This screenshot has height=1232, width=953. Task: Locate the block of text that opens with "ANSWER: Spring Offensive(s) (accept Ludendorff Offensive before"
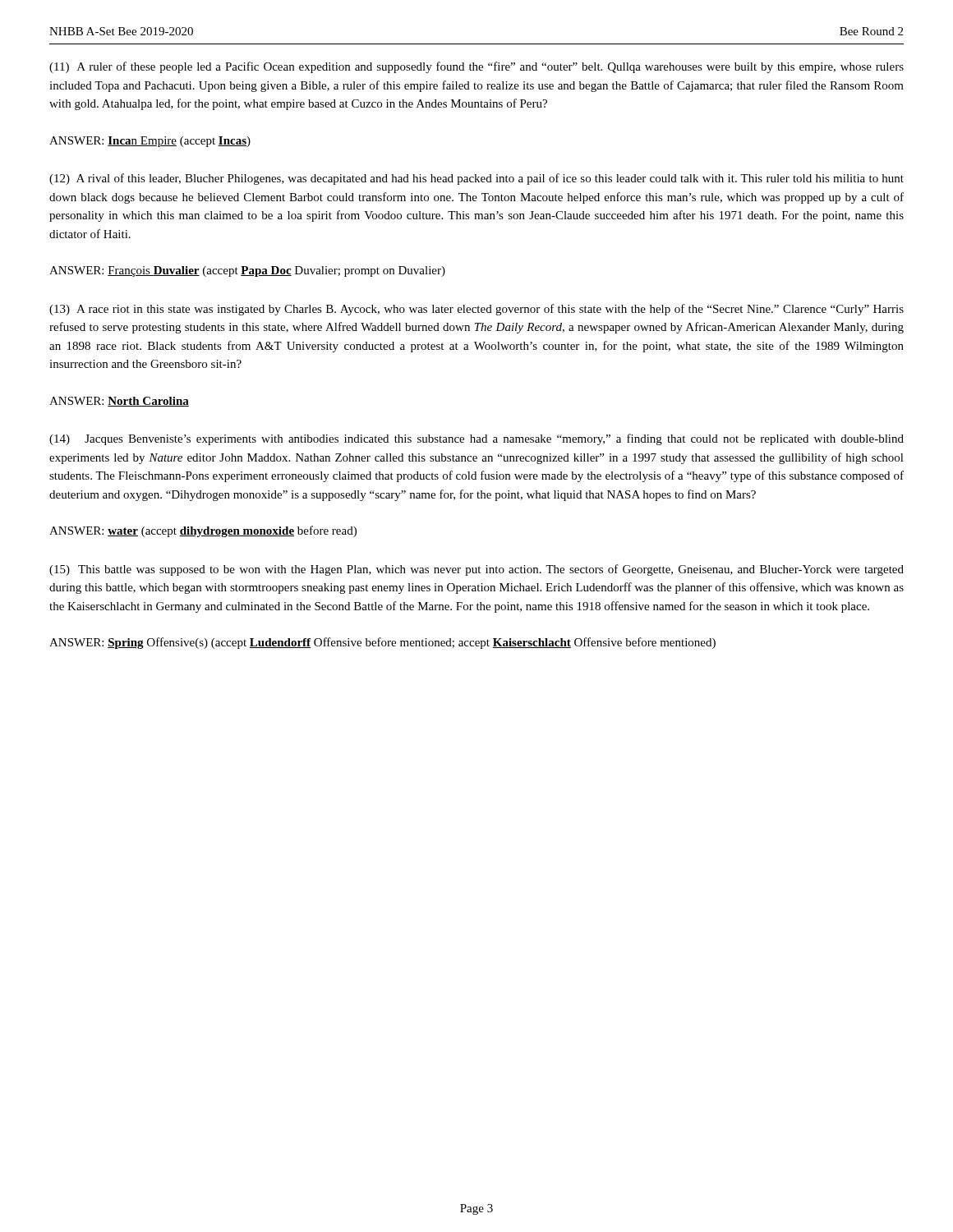point(476,642)
